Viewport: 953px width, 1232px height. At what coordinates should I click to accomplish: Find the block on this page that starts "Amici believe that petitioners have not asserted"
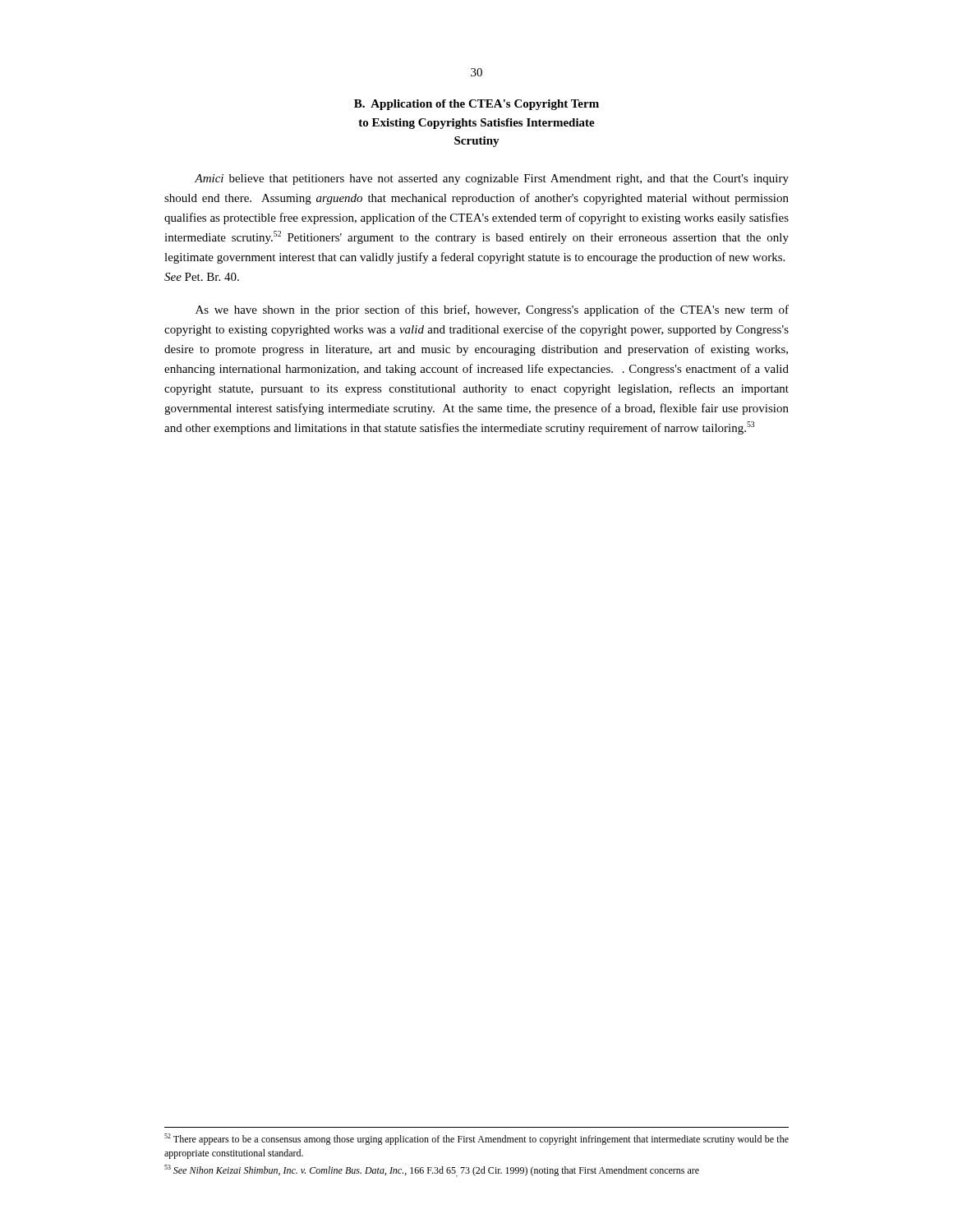pos(476,227)
